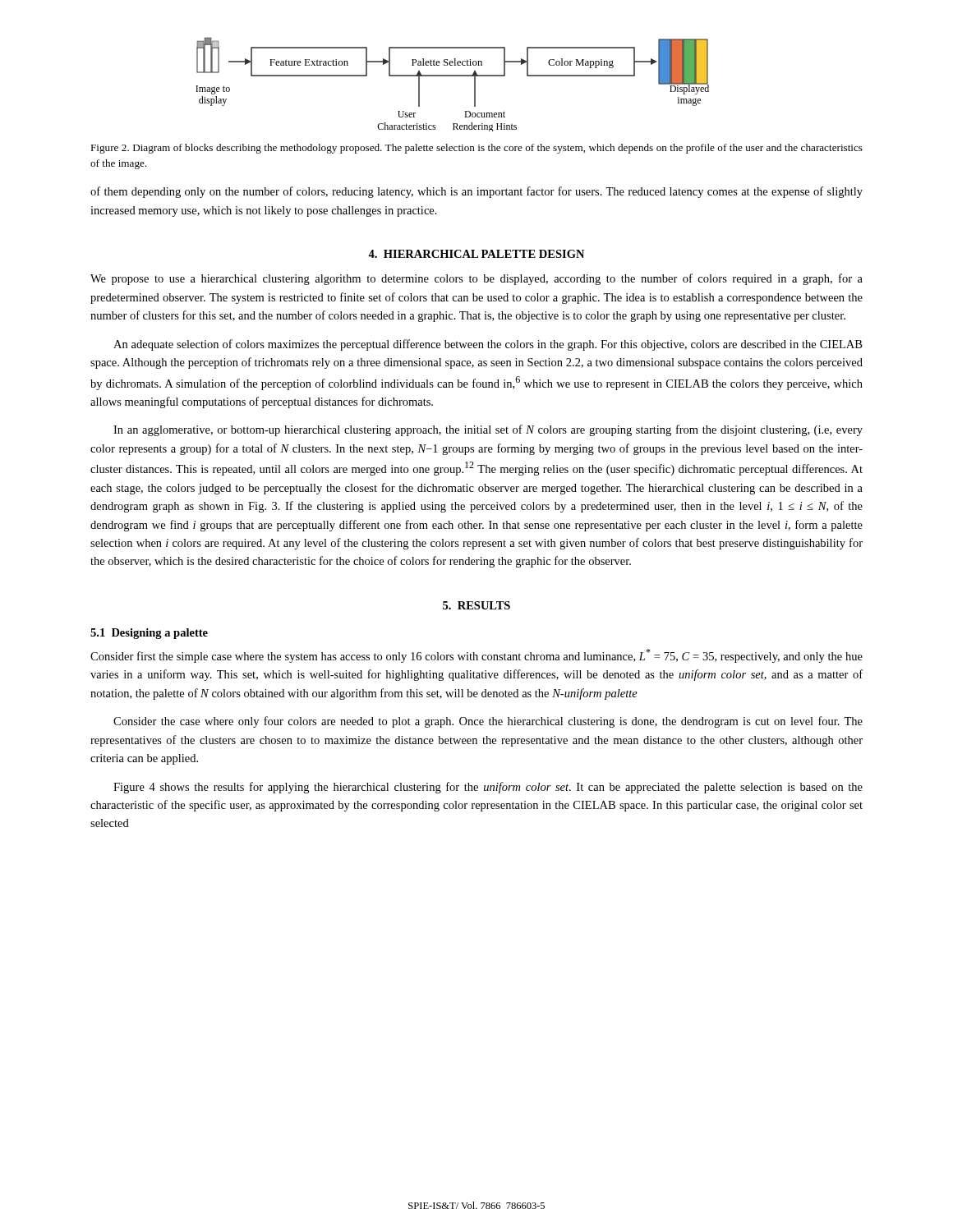Click on the text block with the text "An adequate selection"

476,373
